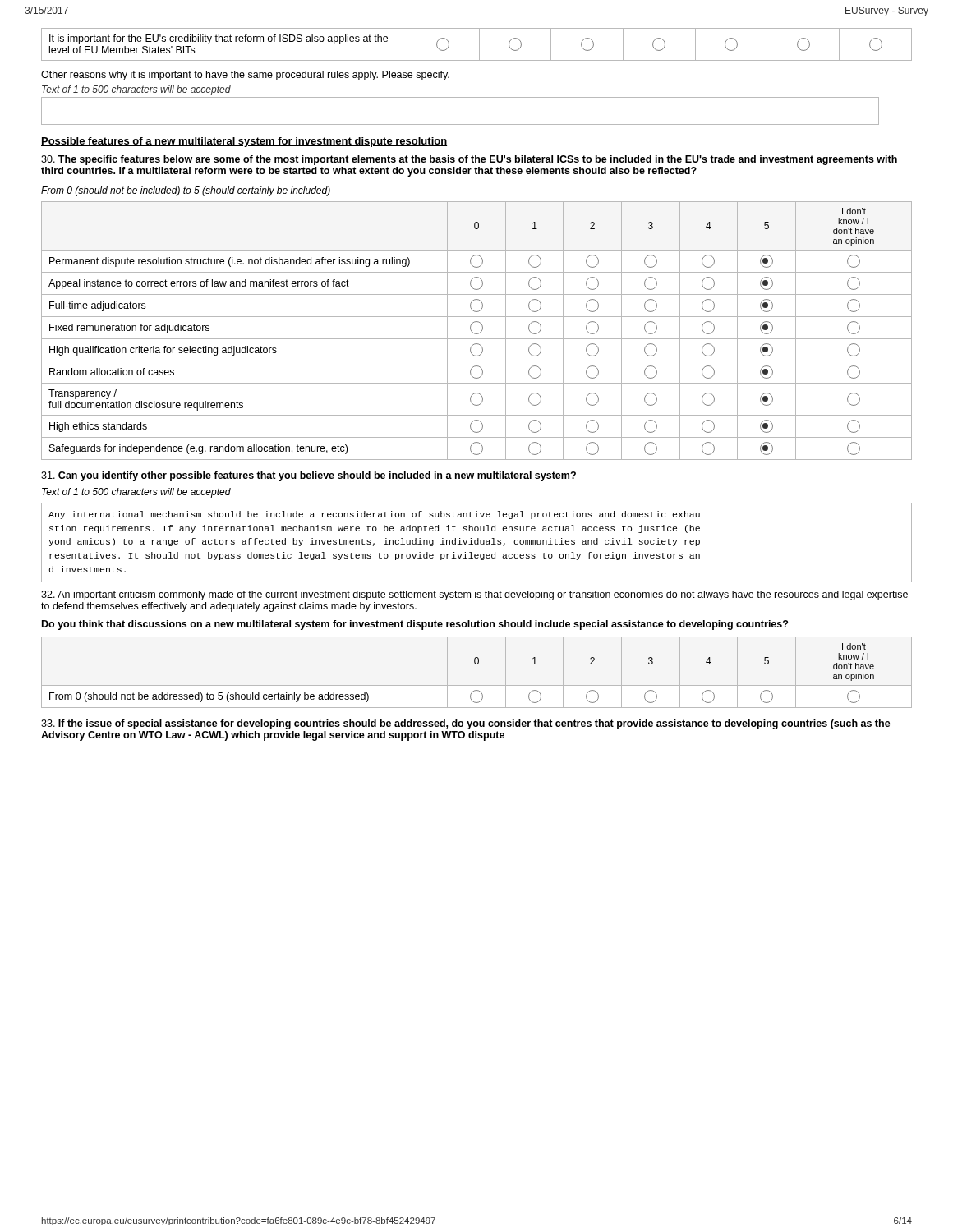The width and height of the screenshot is (953, 1232).
Task: Click on the text block starting "Can you identify other possible features"
Action: point(309,476)
